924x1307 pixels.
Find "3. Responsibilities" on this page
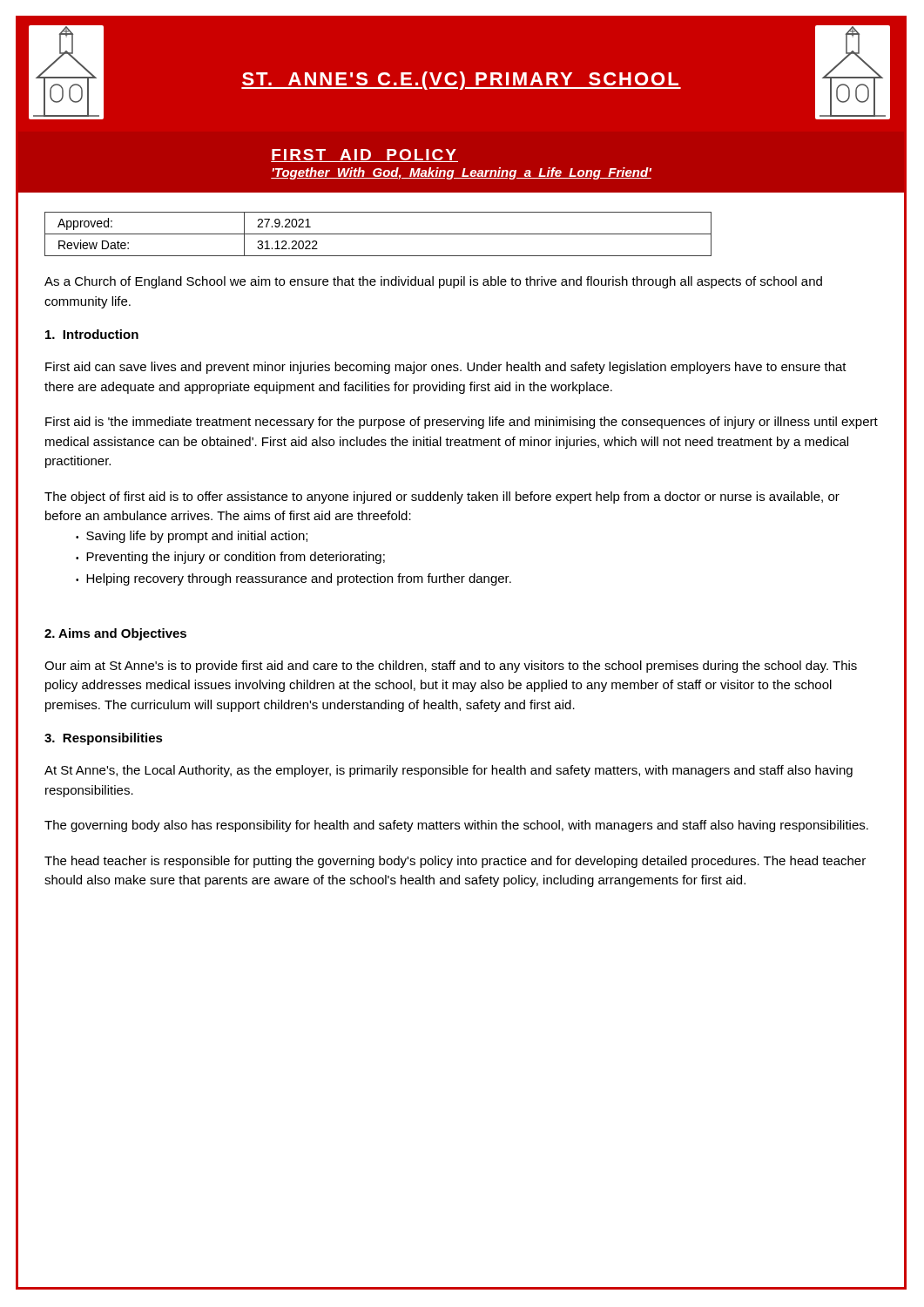coord(104,738)
